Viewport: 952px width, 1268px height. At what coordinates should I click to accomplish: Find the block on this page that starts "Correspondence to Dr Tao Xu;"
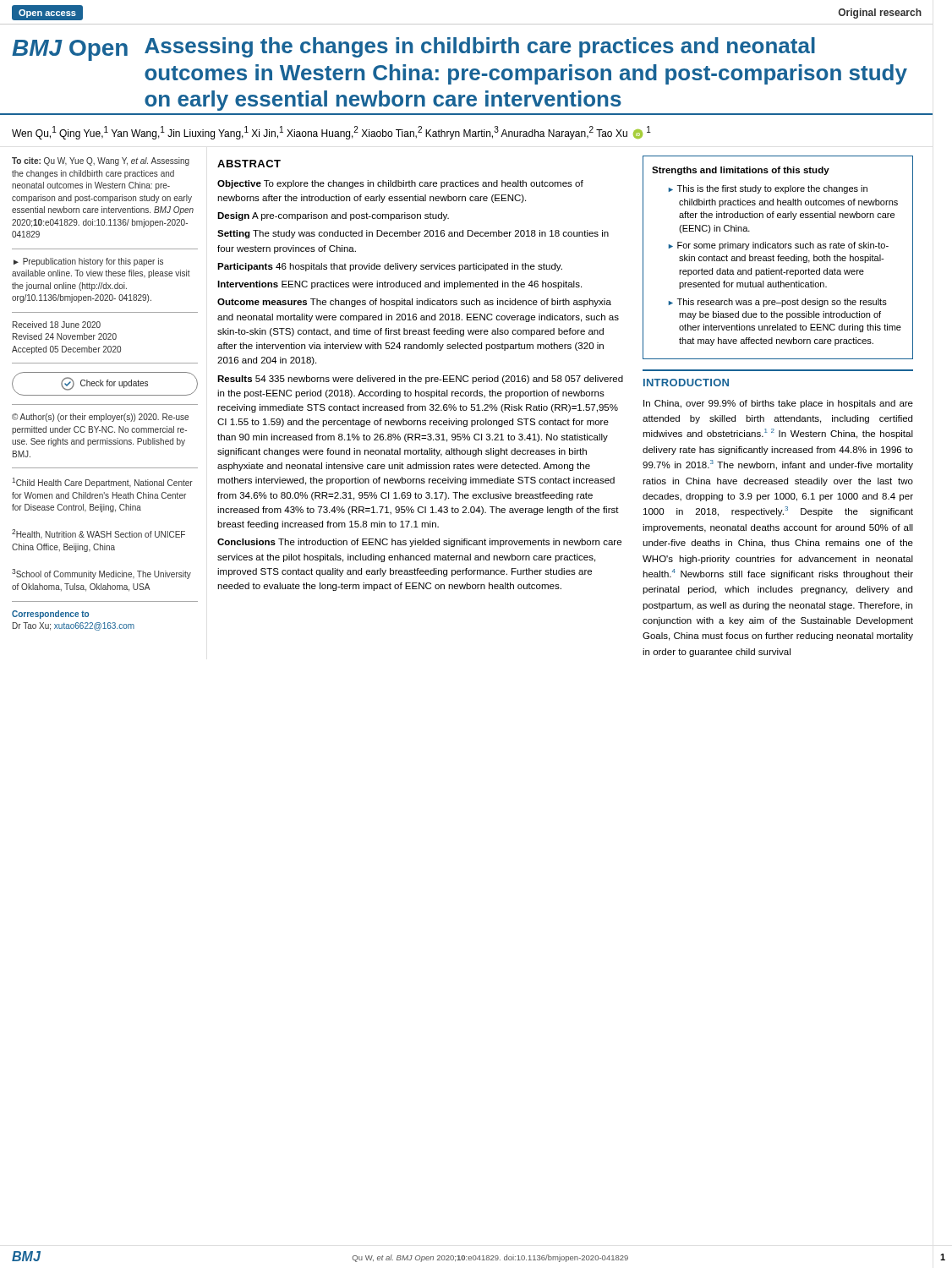(73, 620)
